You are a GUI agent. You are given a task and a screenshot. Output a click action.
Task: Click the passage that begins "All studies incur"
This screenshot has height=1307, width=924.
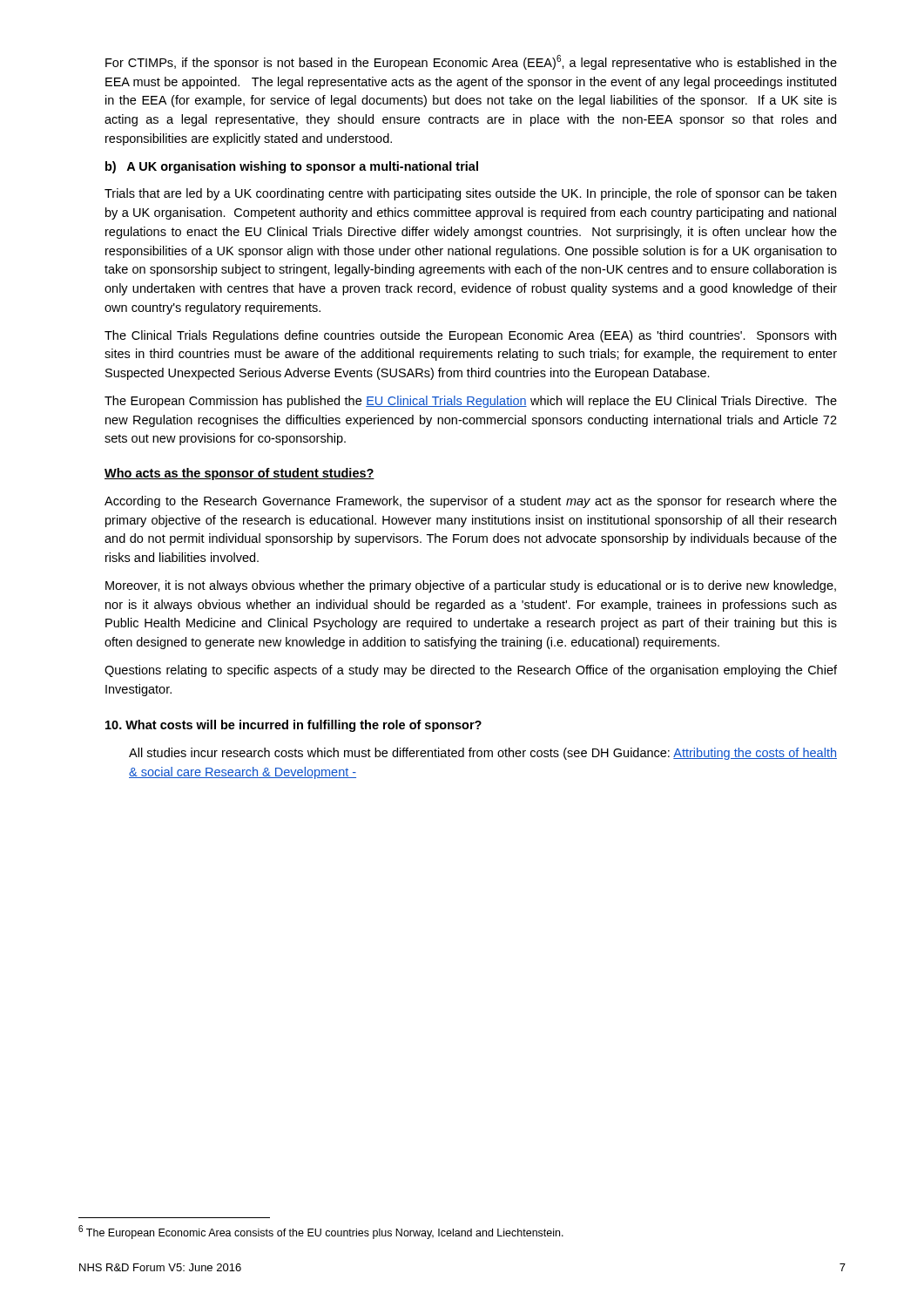(x=483, y=763)
